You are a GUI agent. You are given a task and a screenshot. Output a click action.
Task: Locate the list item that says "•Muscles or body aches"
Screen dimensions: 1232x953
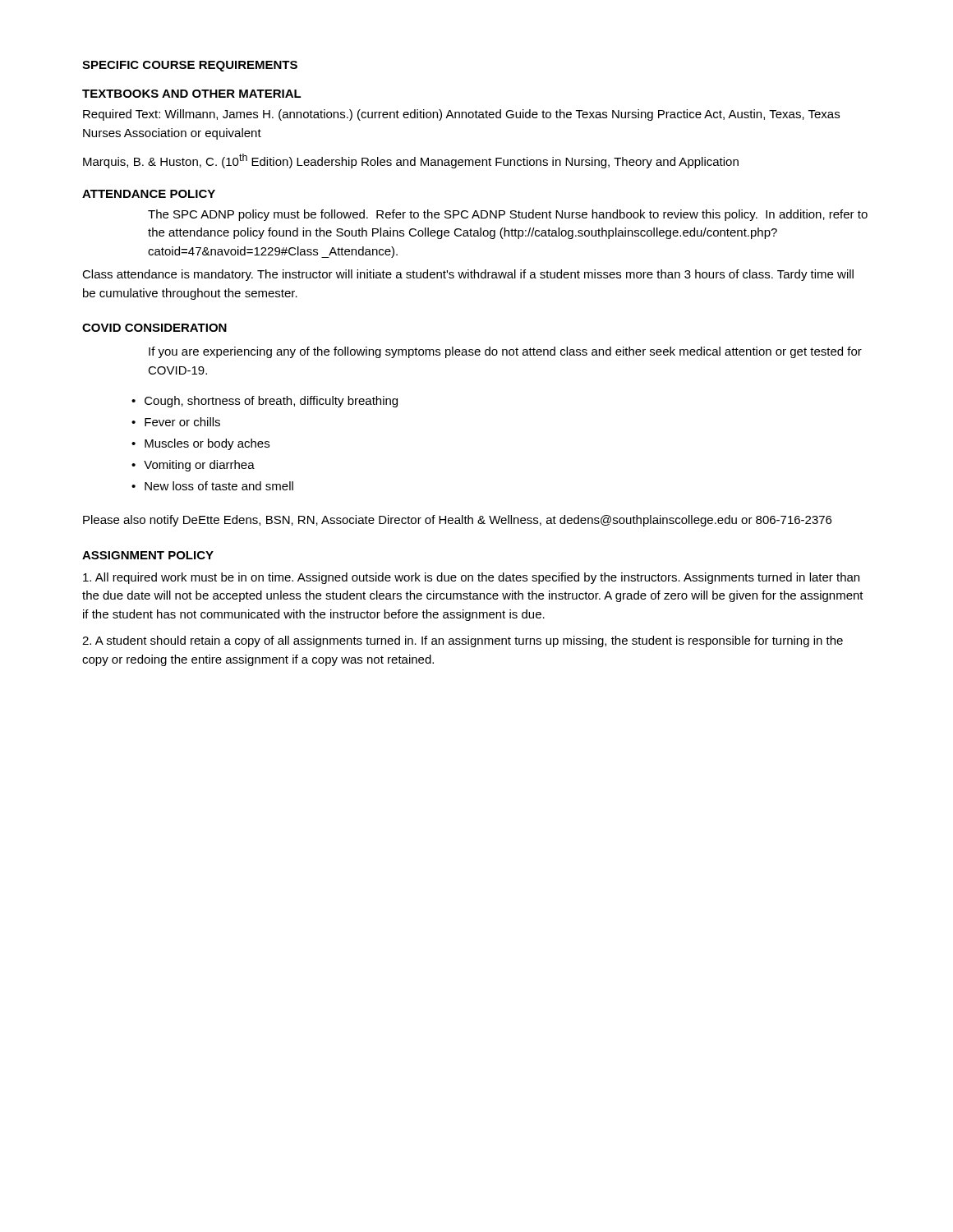[x=201, y=444]
